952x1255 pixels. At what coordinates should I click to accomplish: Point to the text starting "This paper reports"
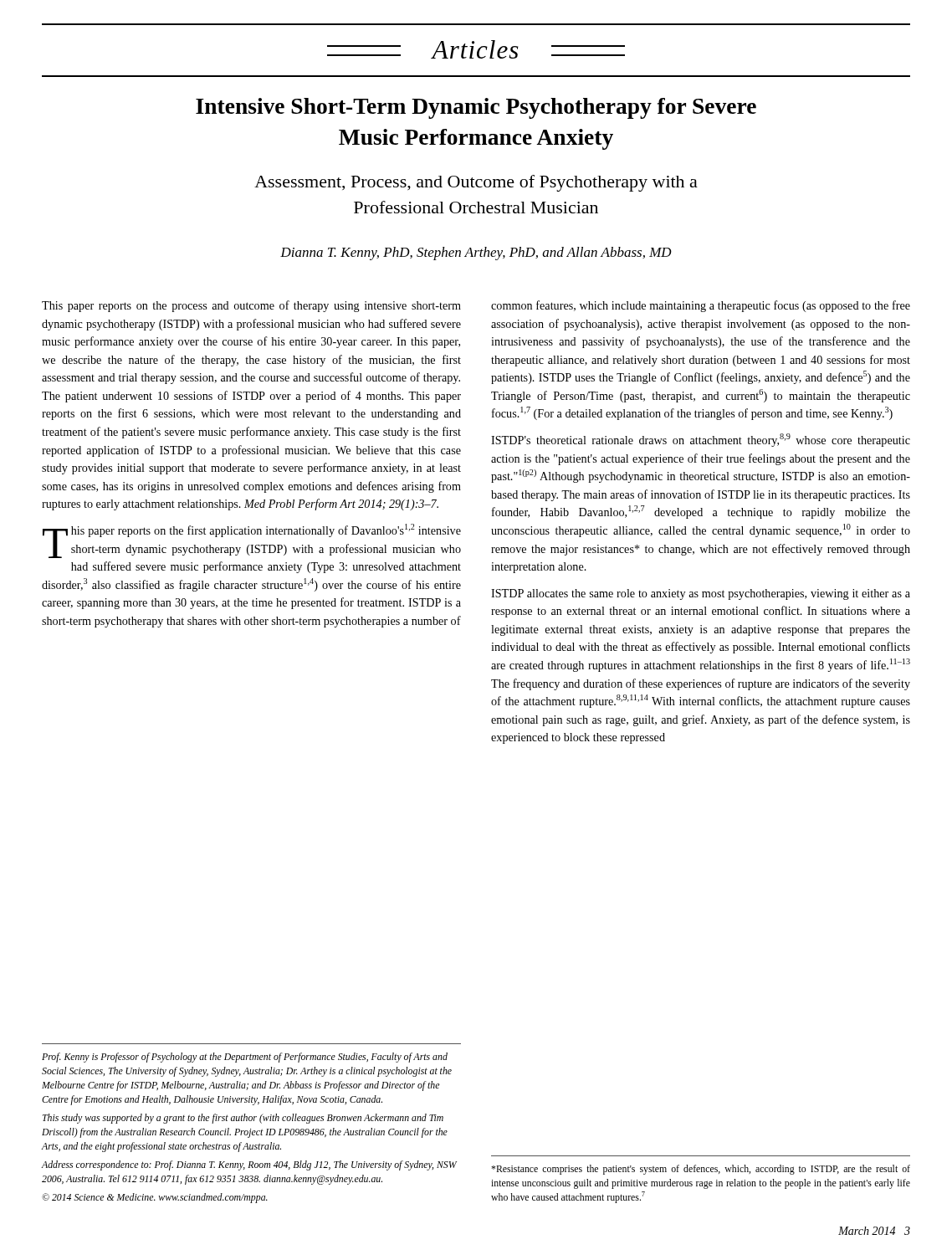click(251, 575)
